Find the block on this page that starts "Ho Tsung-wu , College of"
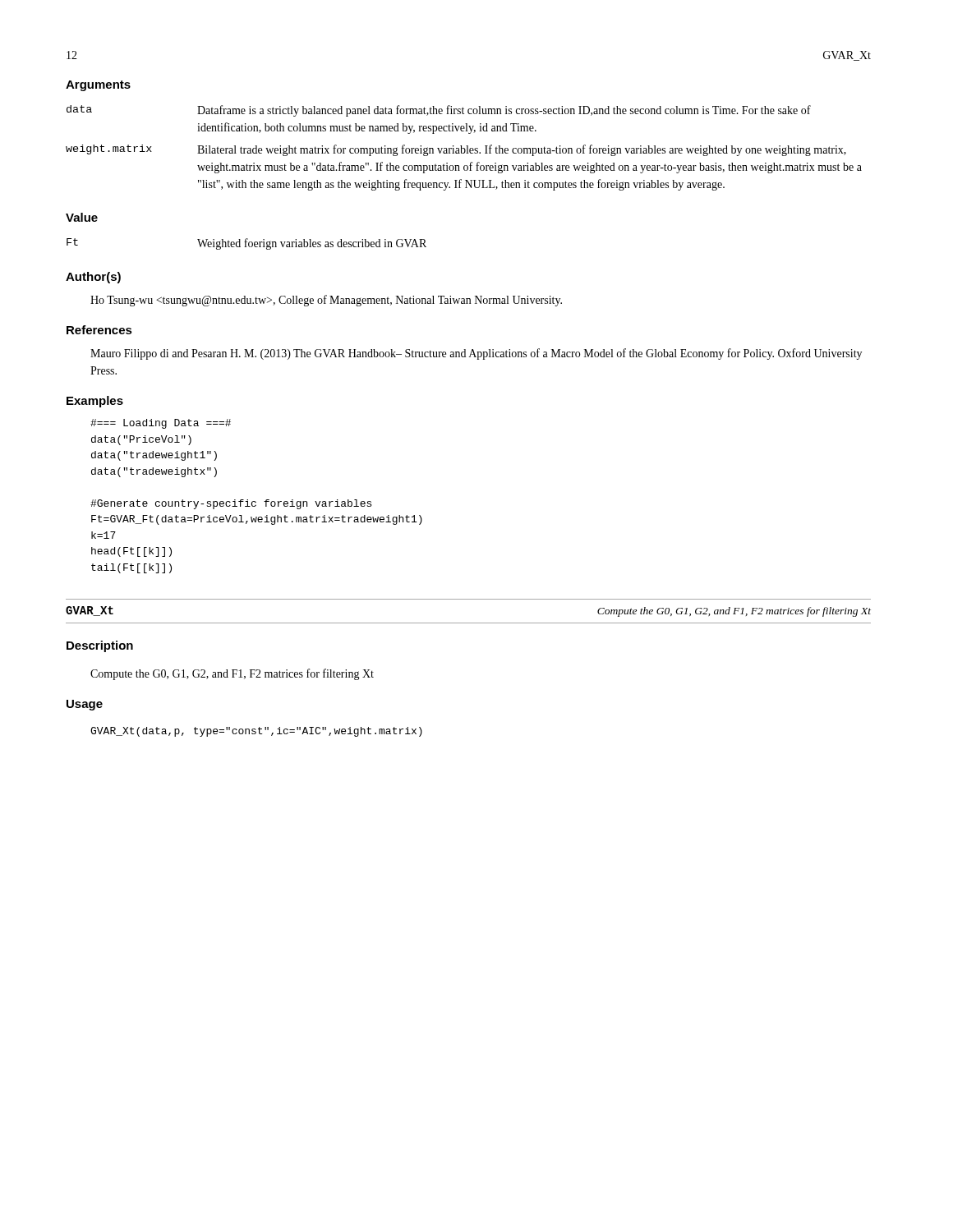The height and width of the screenshot is (1232, 953). pyautogui.click(x=327, y=300)
